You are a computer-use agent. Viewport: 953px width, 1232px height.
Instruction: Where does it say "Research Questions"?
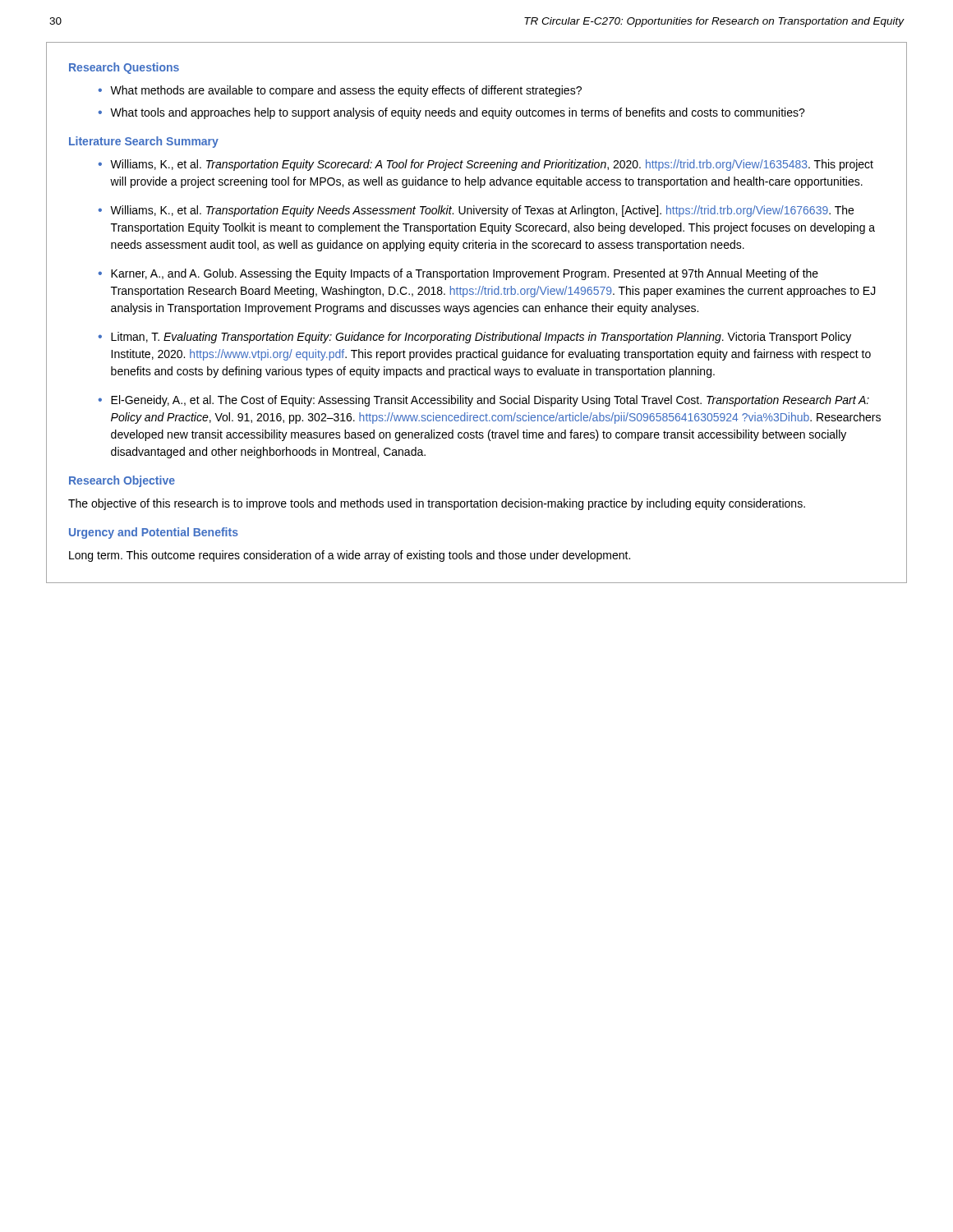click(124, 67)
